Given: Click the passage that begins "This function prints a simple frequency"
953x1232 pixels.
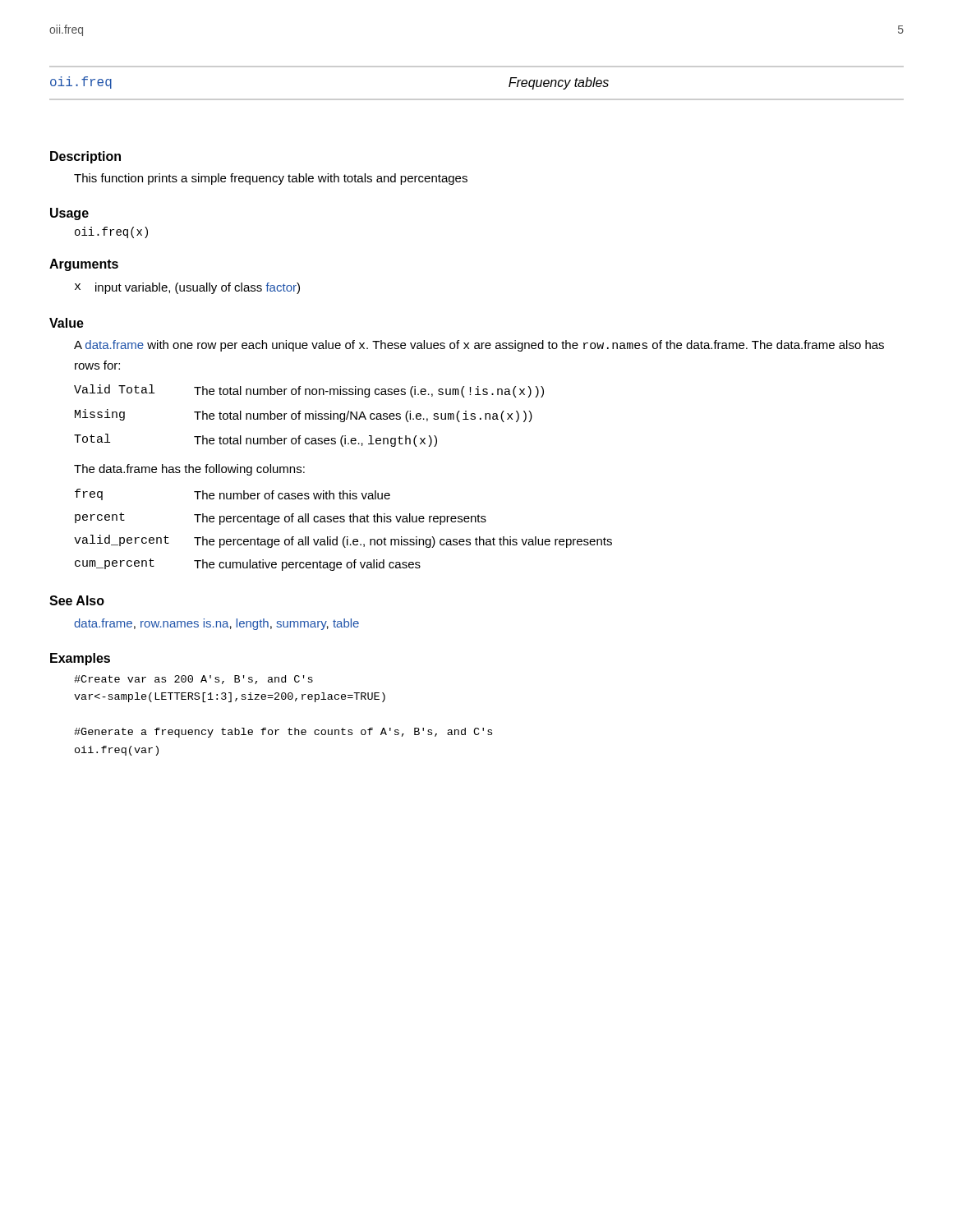Looking at the screenshot, I should tap(271, 178).
